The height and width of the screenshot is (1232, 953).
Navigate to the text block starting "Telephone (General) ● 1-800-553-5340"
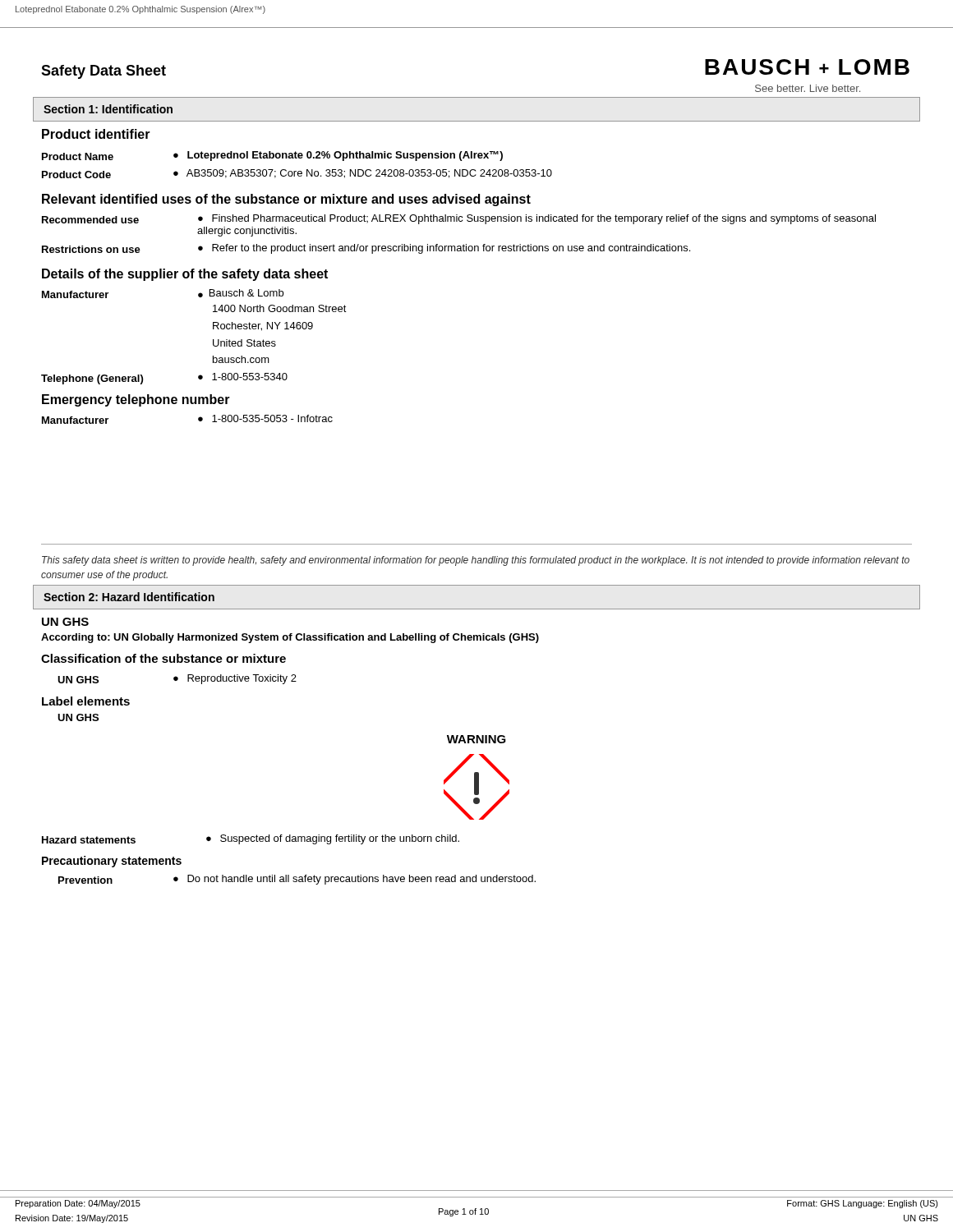tap(91, 379)
